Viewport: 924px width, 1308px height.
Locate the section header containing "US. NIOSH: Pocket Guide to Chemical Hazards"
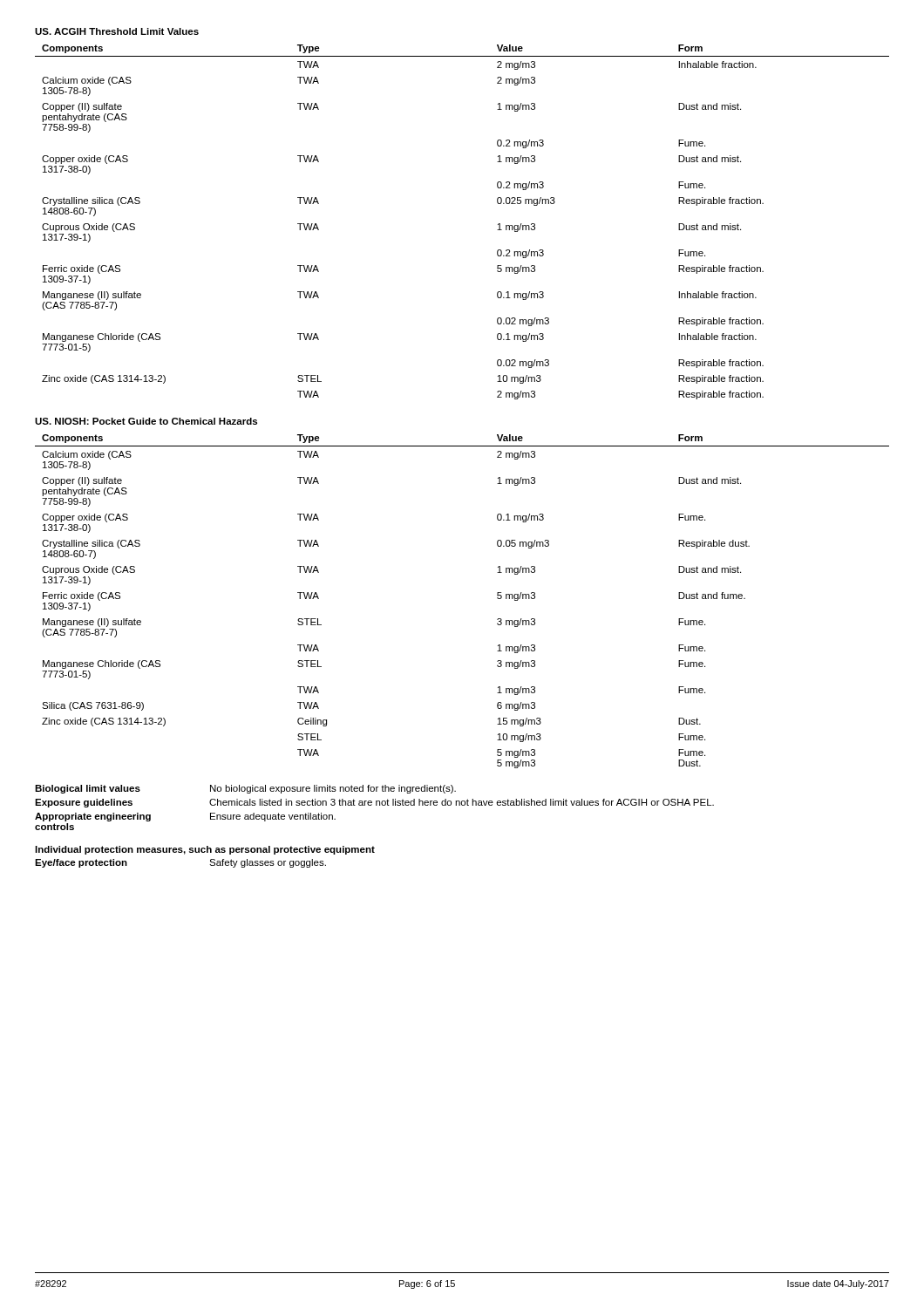point(146,421)
